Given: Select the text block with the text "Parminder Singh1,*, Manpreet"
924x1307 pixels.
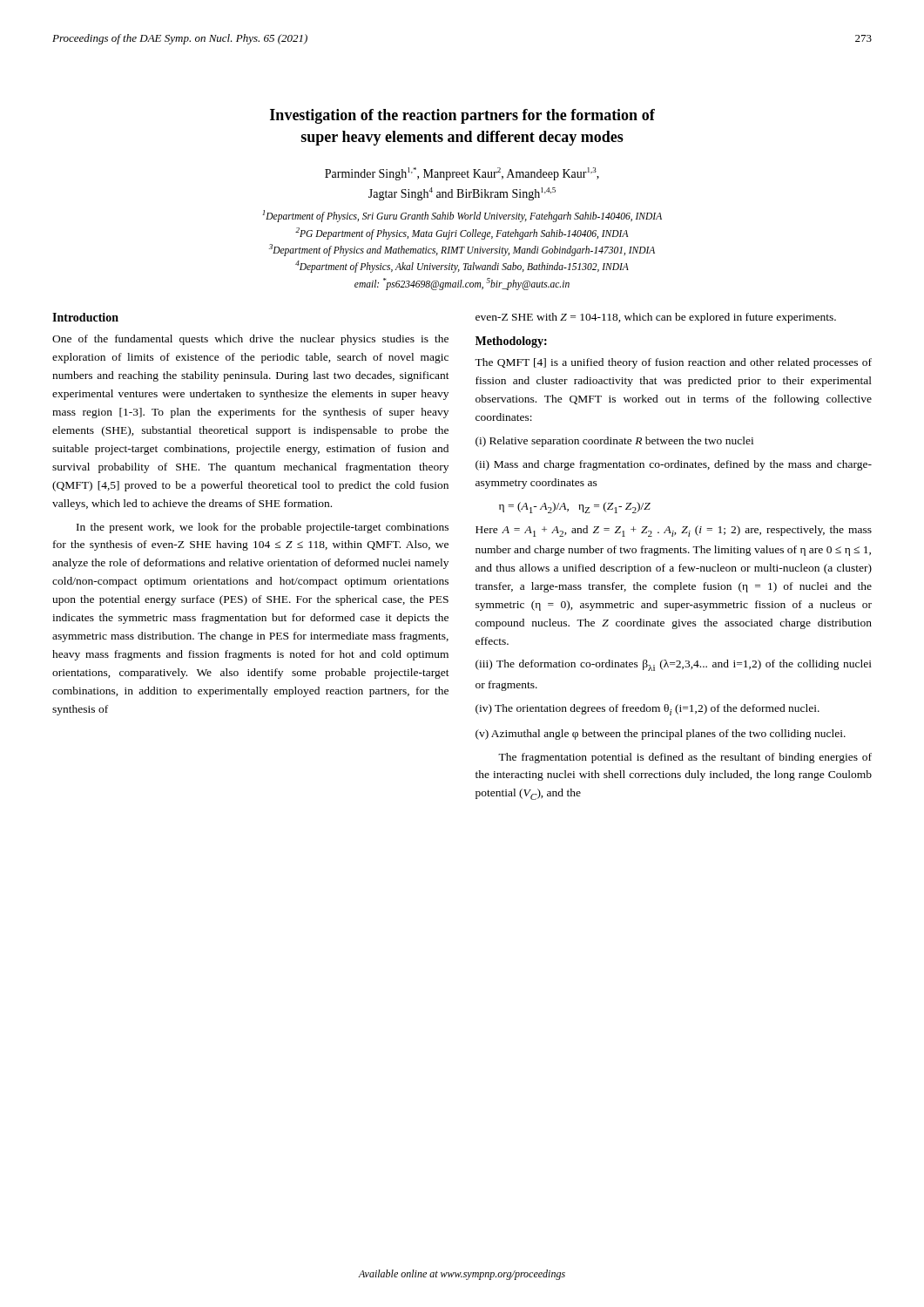Looking at the screenshot, I should [462, 183].
